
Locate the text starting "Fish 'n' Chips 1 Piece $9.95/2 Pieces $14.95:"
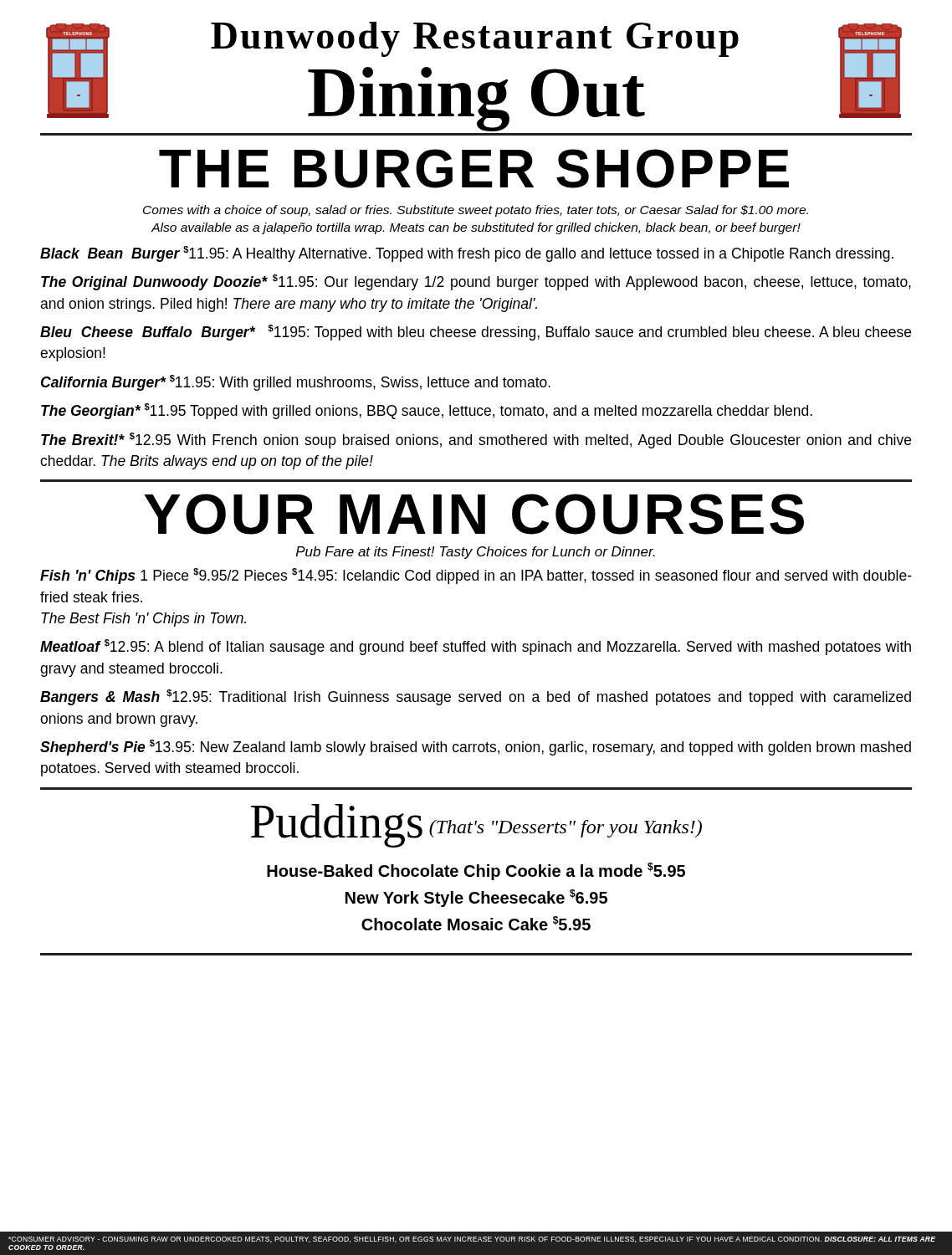tap(476, 576)
